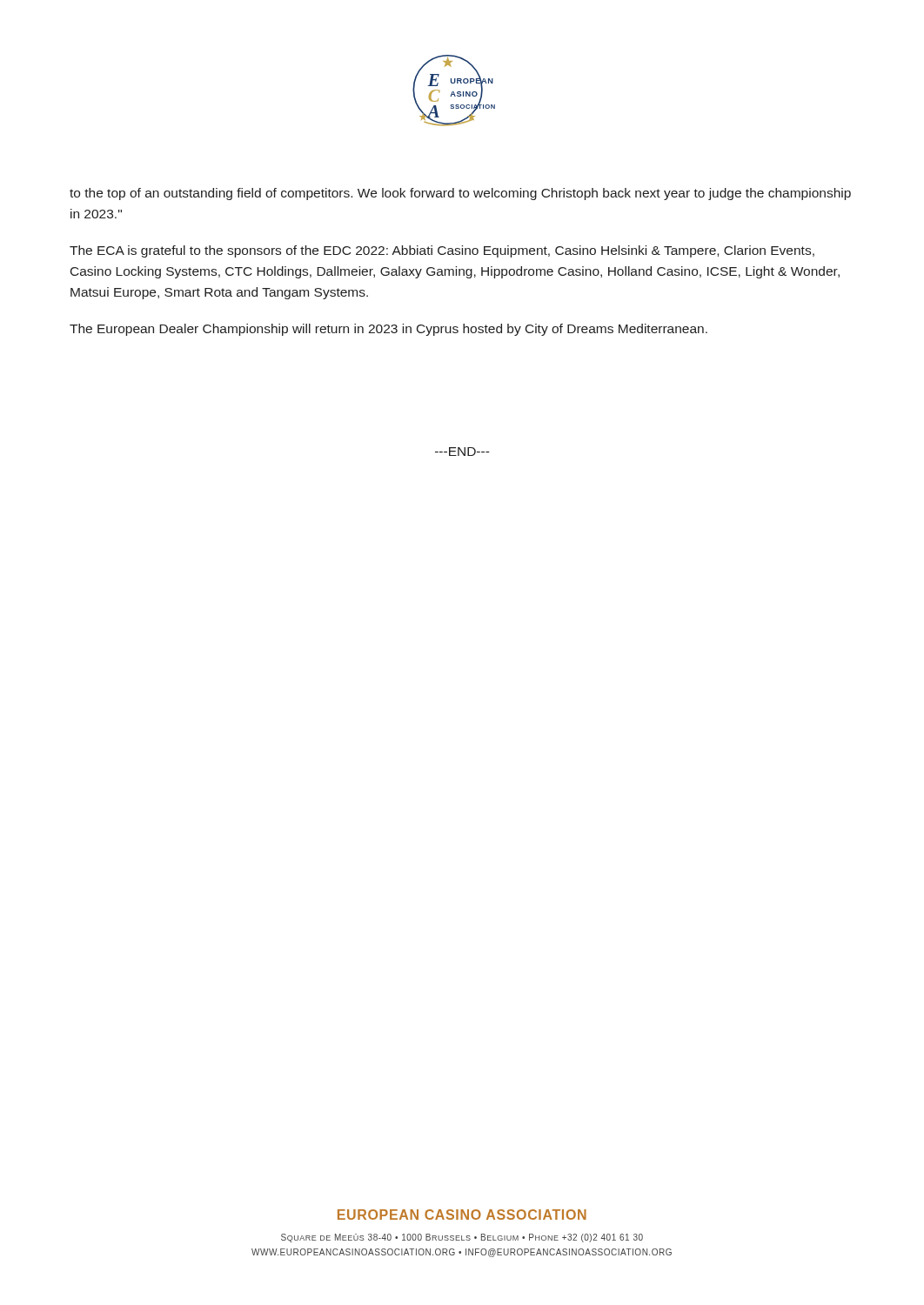Find the block on this page that starts "The European Dealer Championship"
924x1305 pixels.
[462, 329]
